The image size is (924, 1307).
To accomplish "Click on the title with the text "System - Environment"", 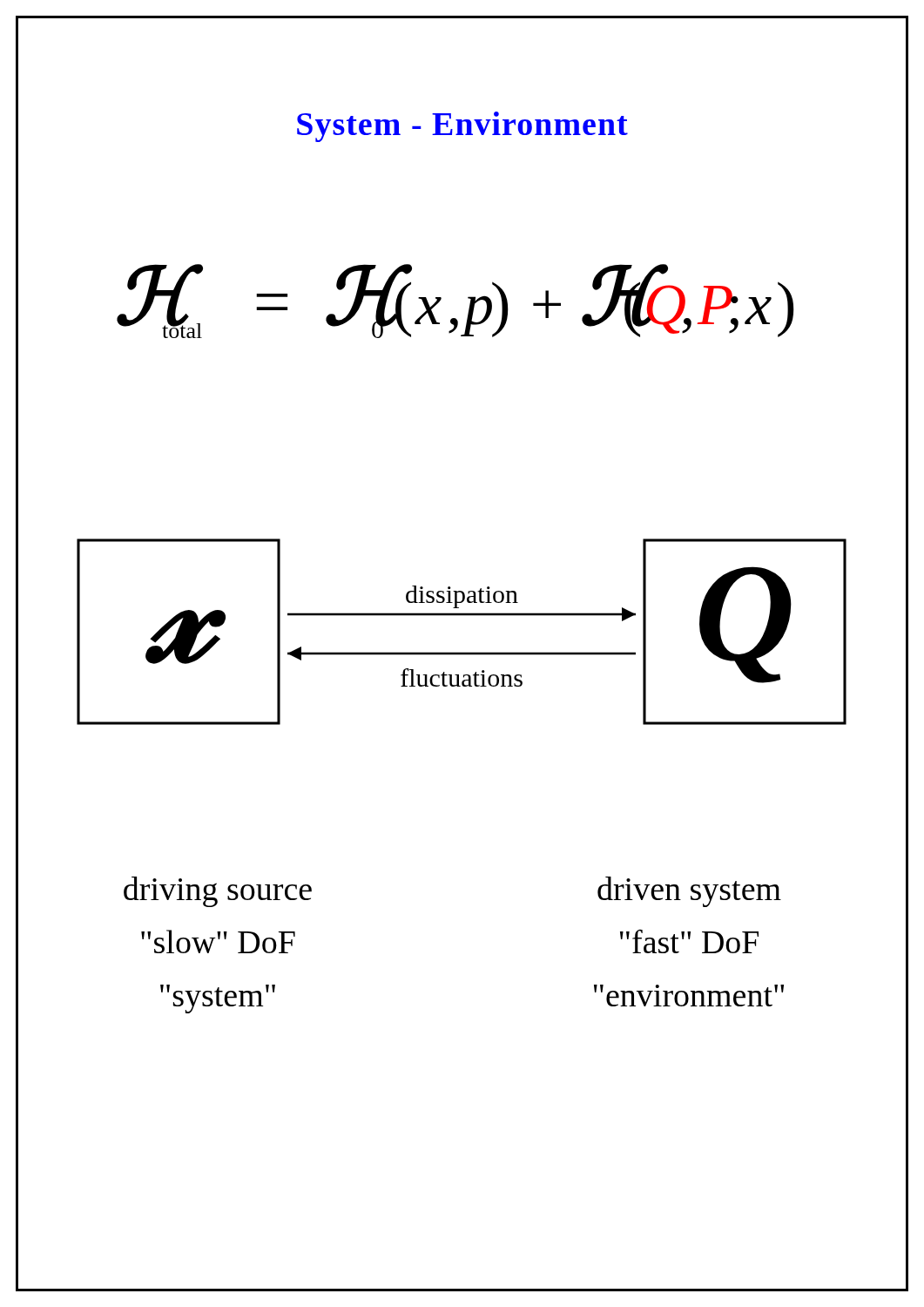I will tap(462, 124).
